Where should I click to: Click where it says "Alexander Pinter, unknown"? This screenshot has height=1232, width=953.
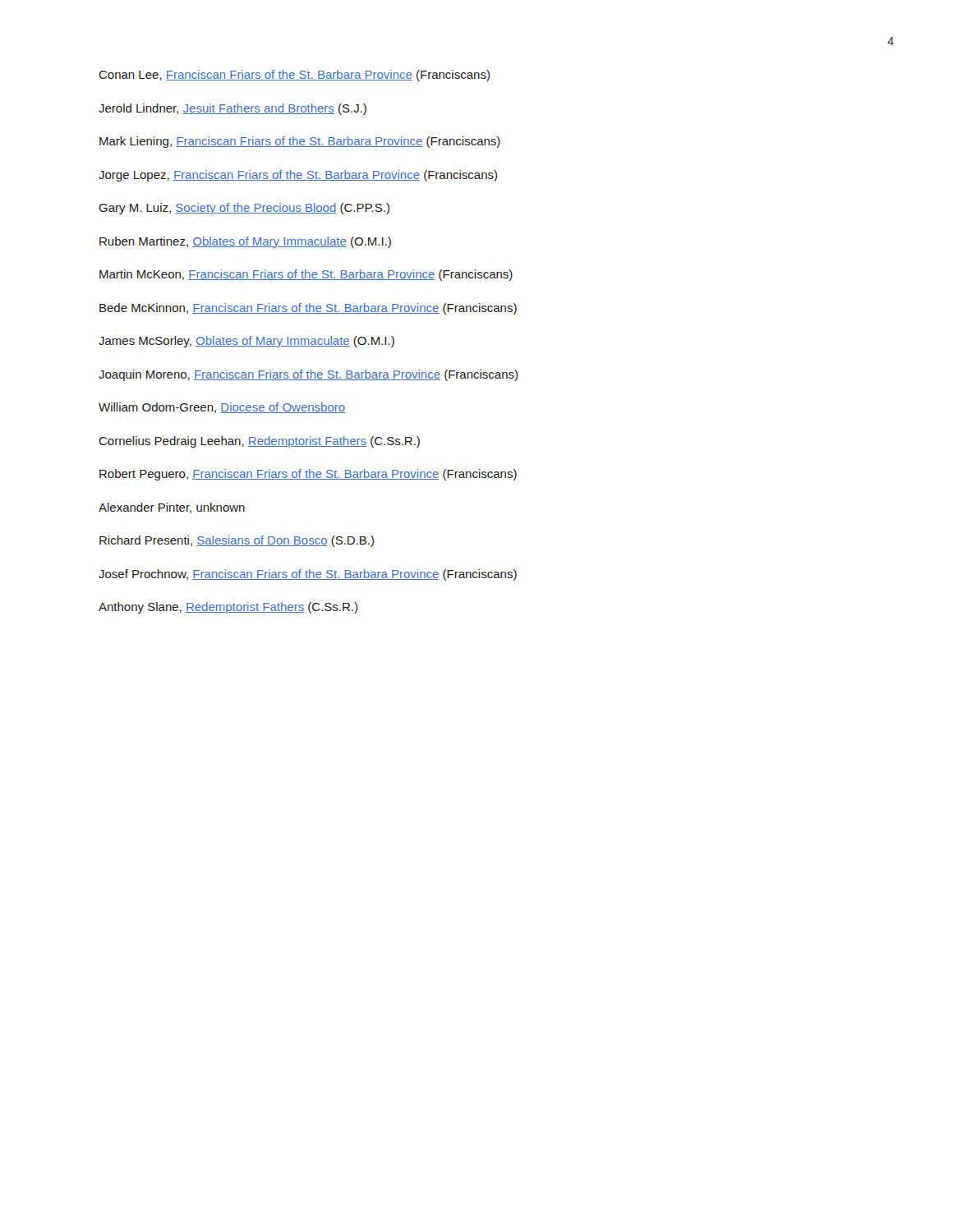(x=172, y=507)
